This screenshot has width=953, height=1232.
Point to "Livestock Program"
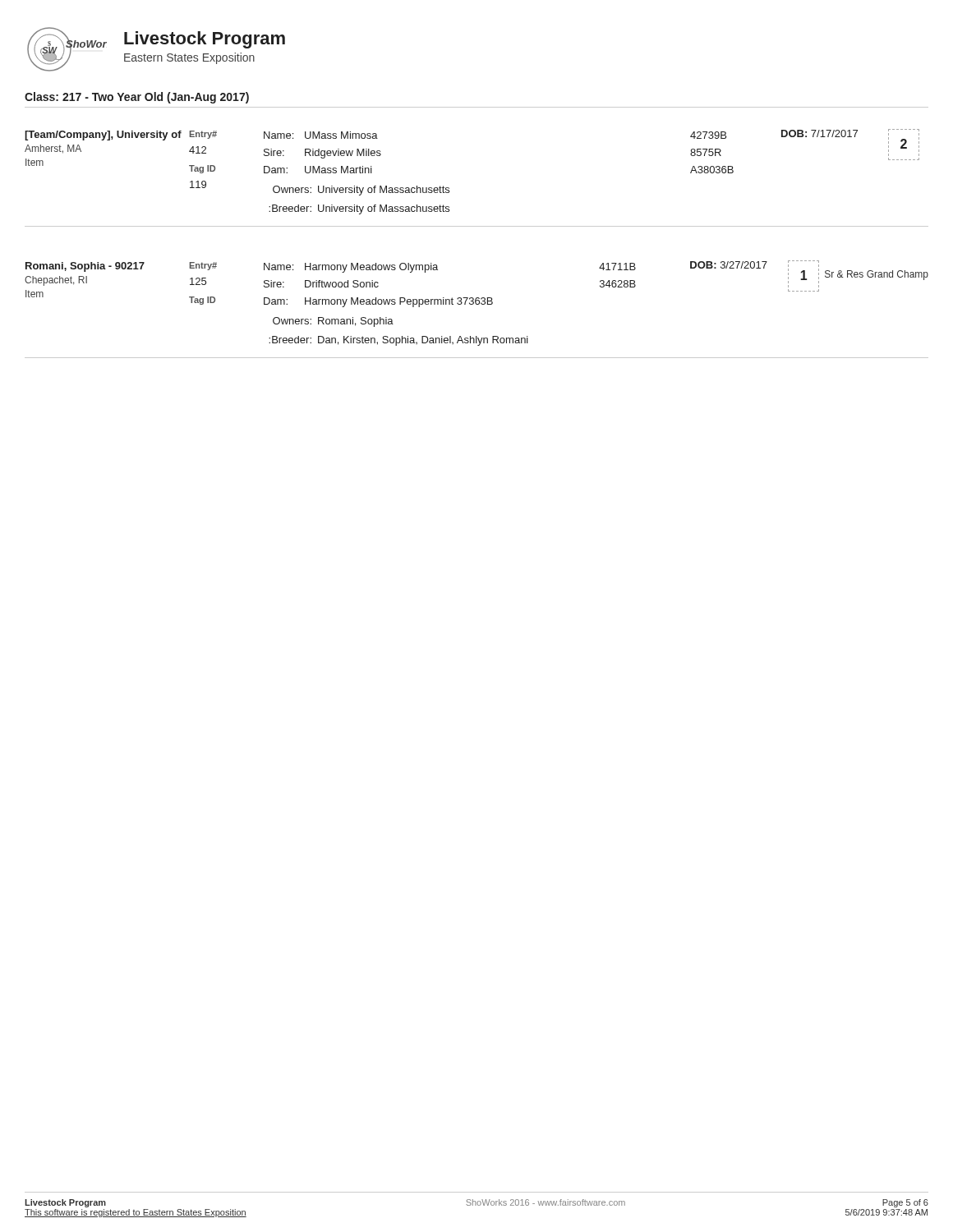(x=205, y=38)
